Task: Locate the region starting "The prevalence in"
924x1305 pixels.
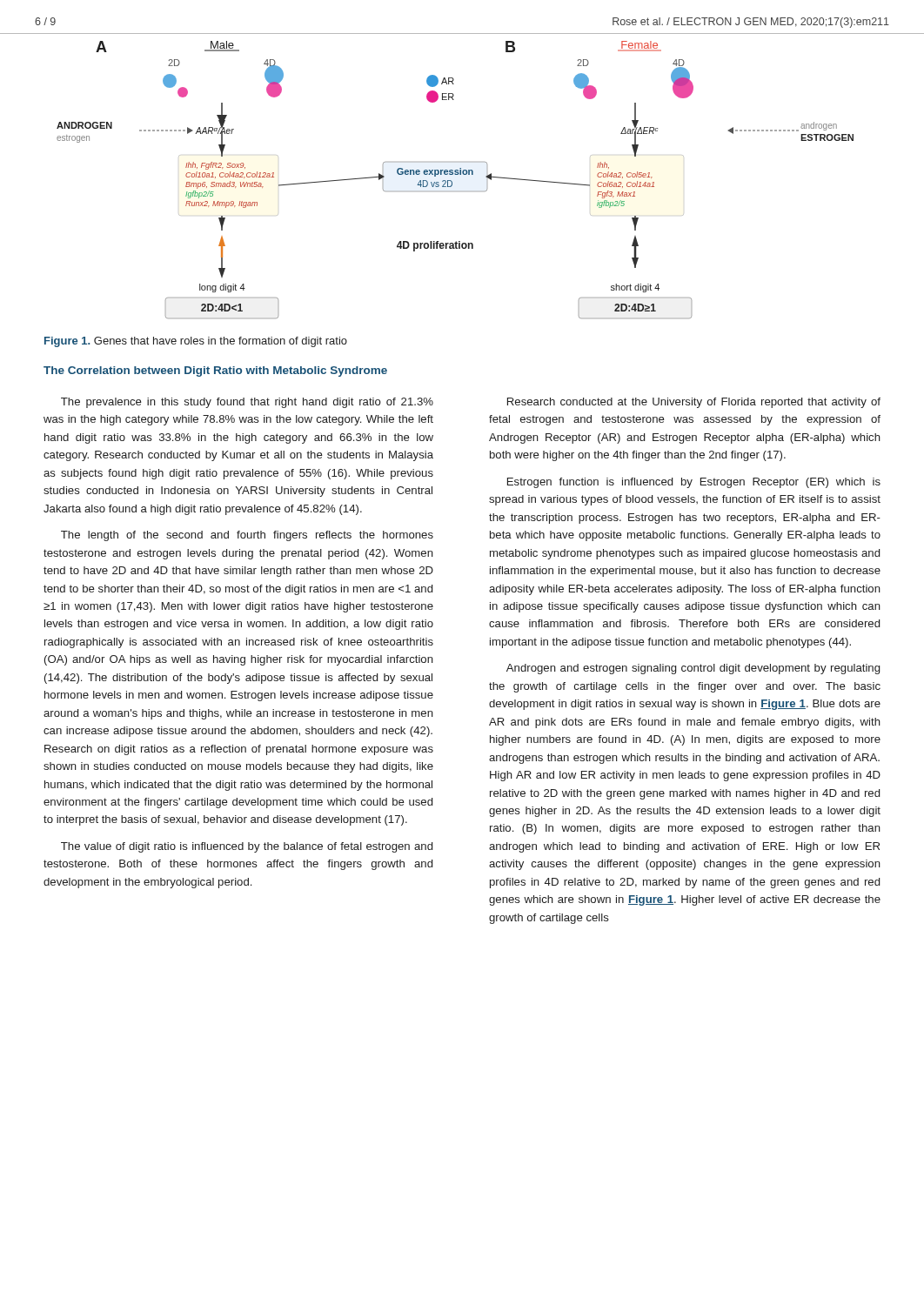Action: [238, 642]
